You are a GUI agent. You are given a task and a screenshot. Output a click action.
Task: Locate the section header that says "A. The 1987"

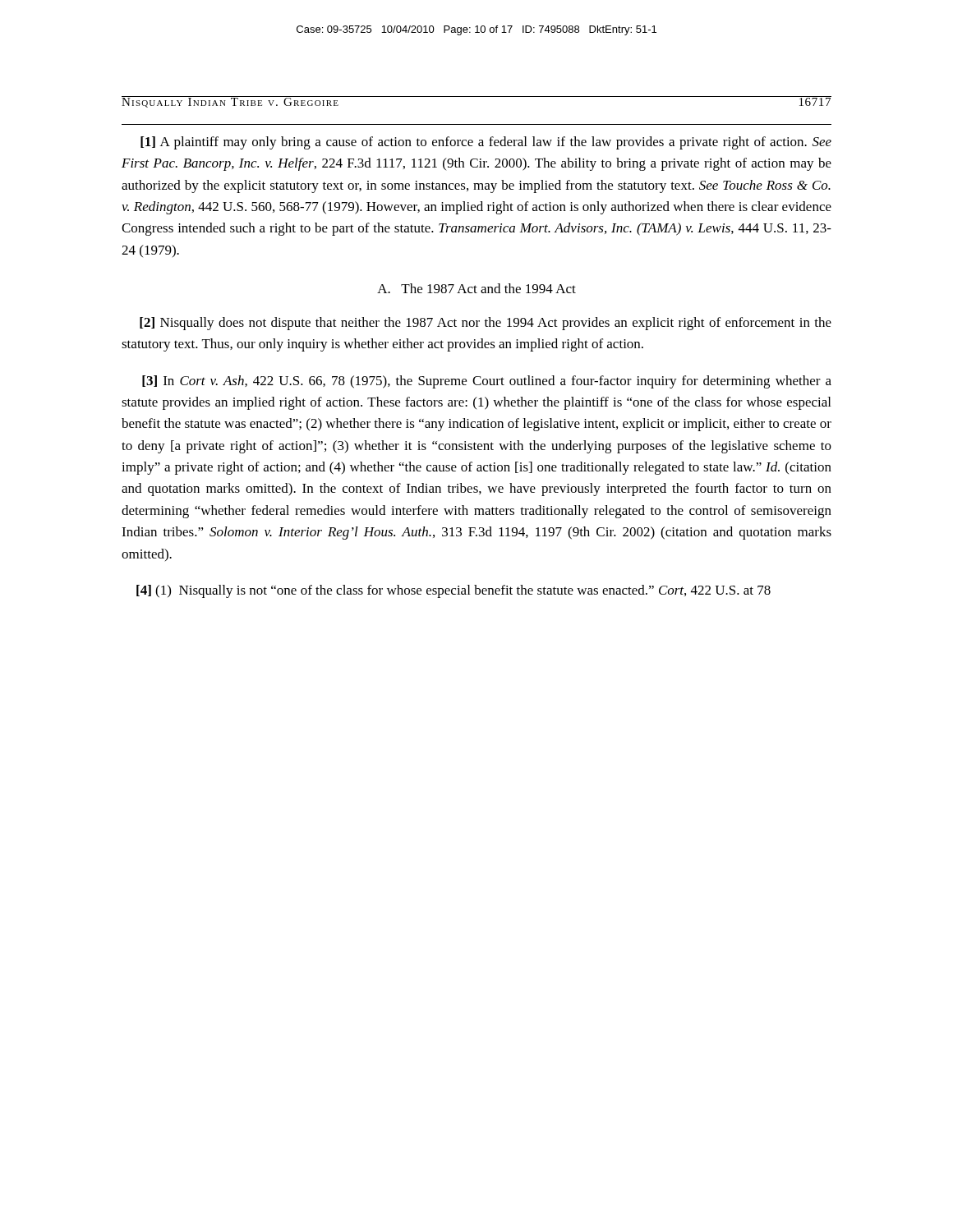coord(476,289)
